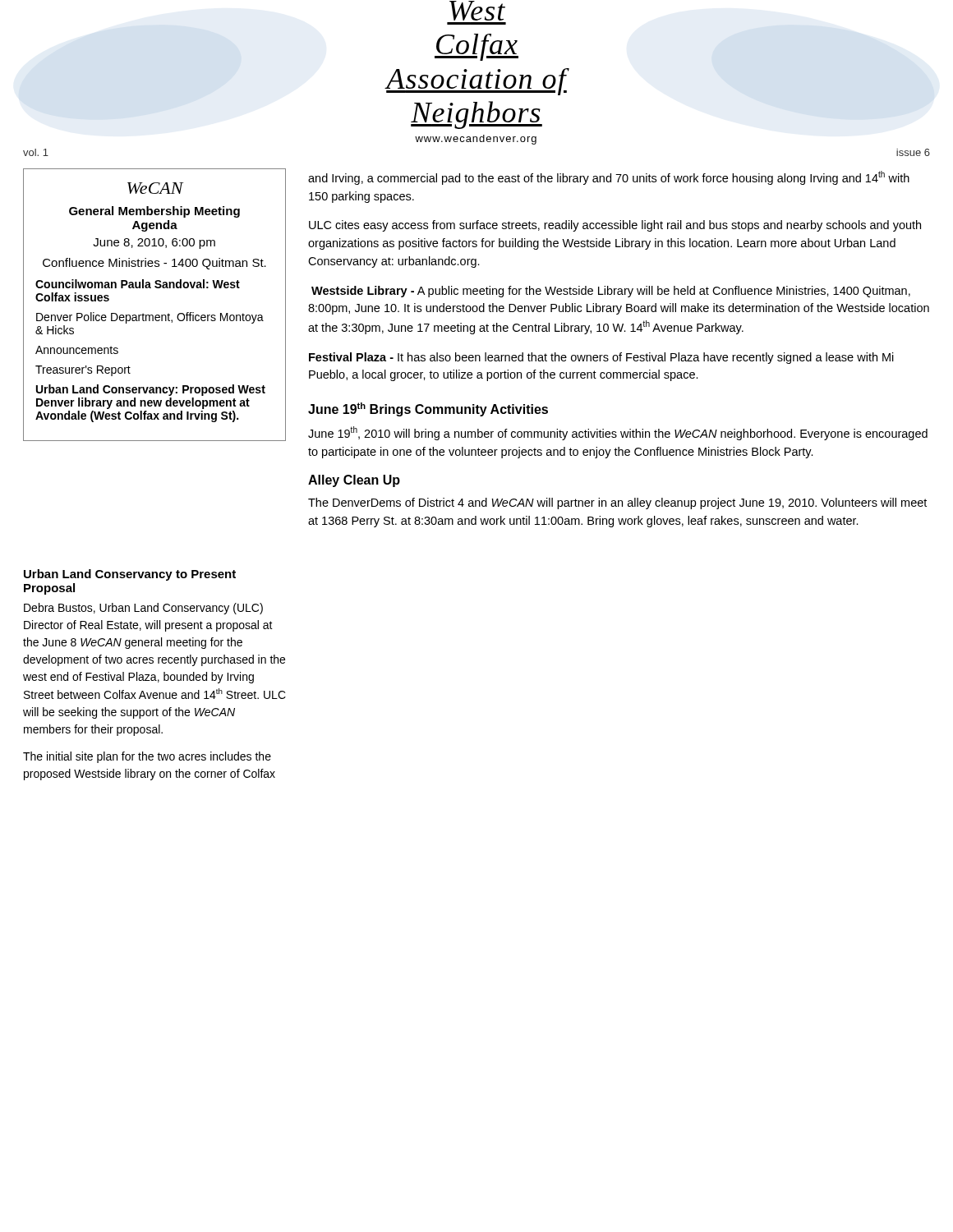Navigate to the text starting "The initial site plan for"
The image size is (953, 1232).
pyautogui.click(x=149, y=765)
